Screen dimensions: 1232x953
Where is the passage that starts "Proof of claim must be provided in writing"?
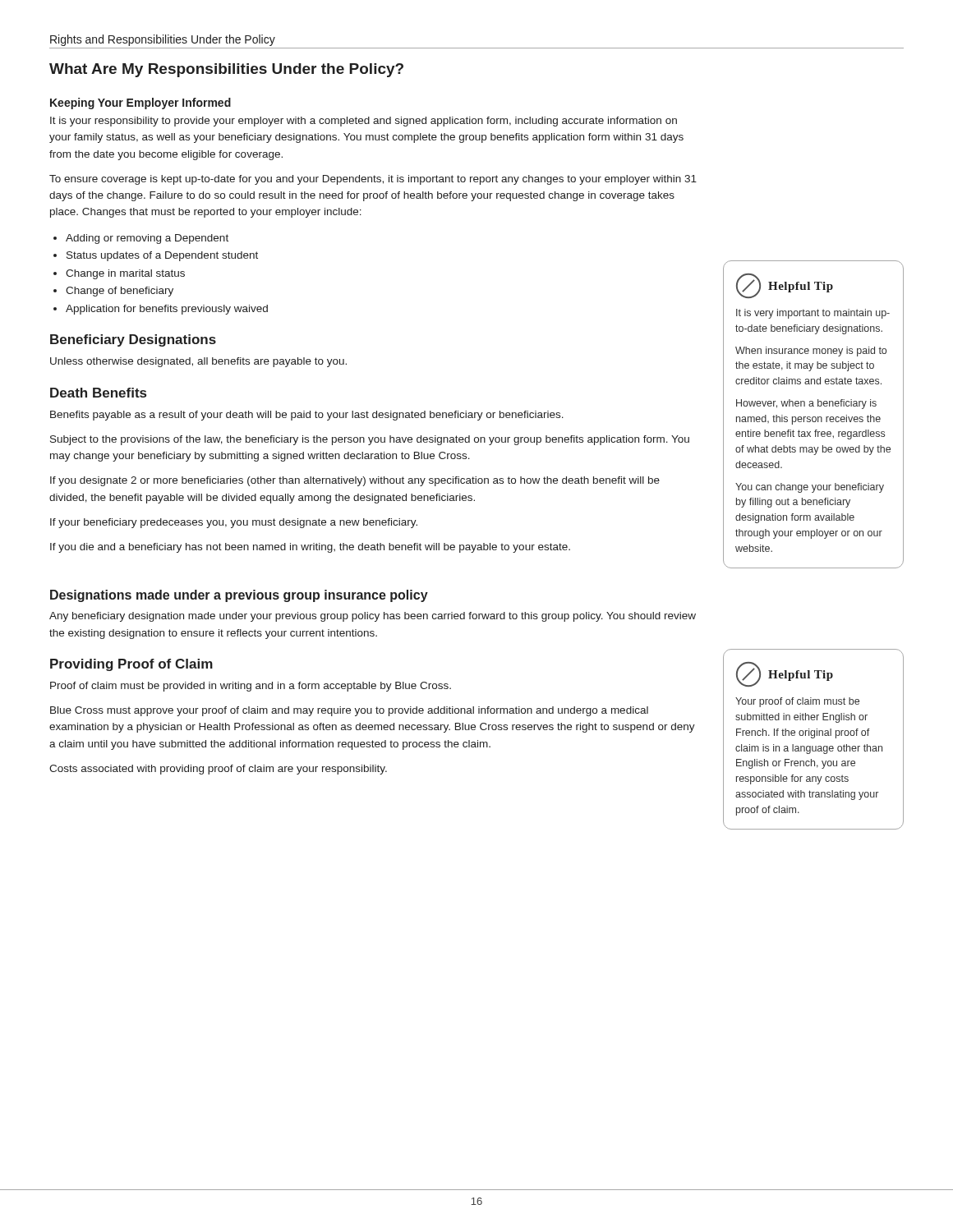point(251,685)
